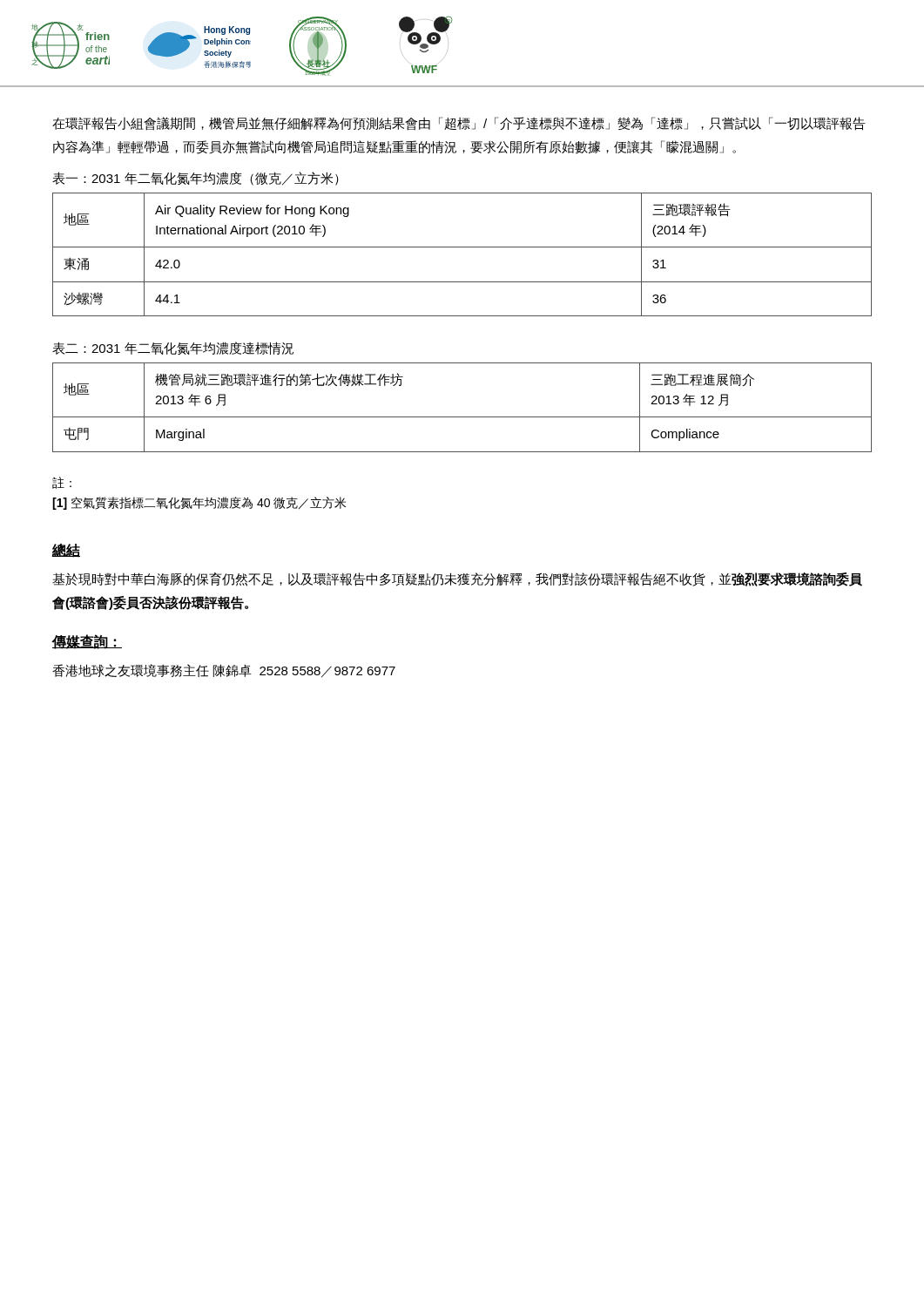
Task: Find the table that mentions "三跑環評報告 (2014 年)"
Action: coord(462,254)
